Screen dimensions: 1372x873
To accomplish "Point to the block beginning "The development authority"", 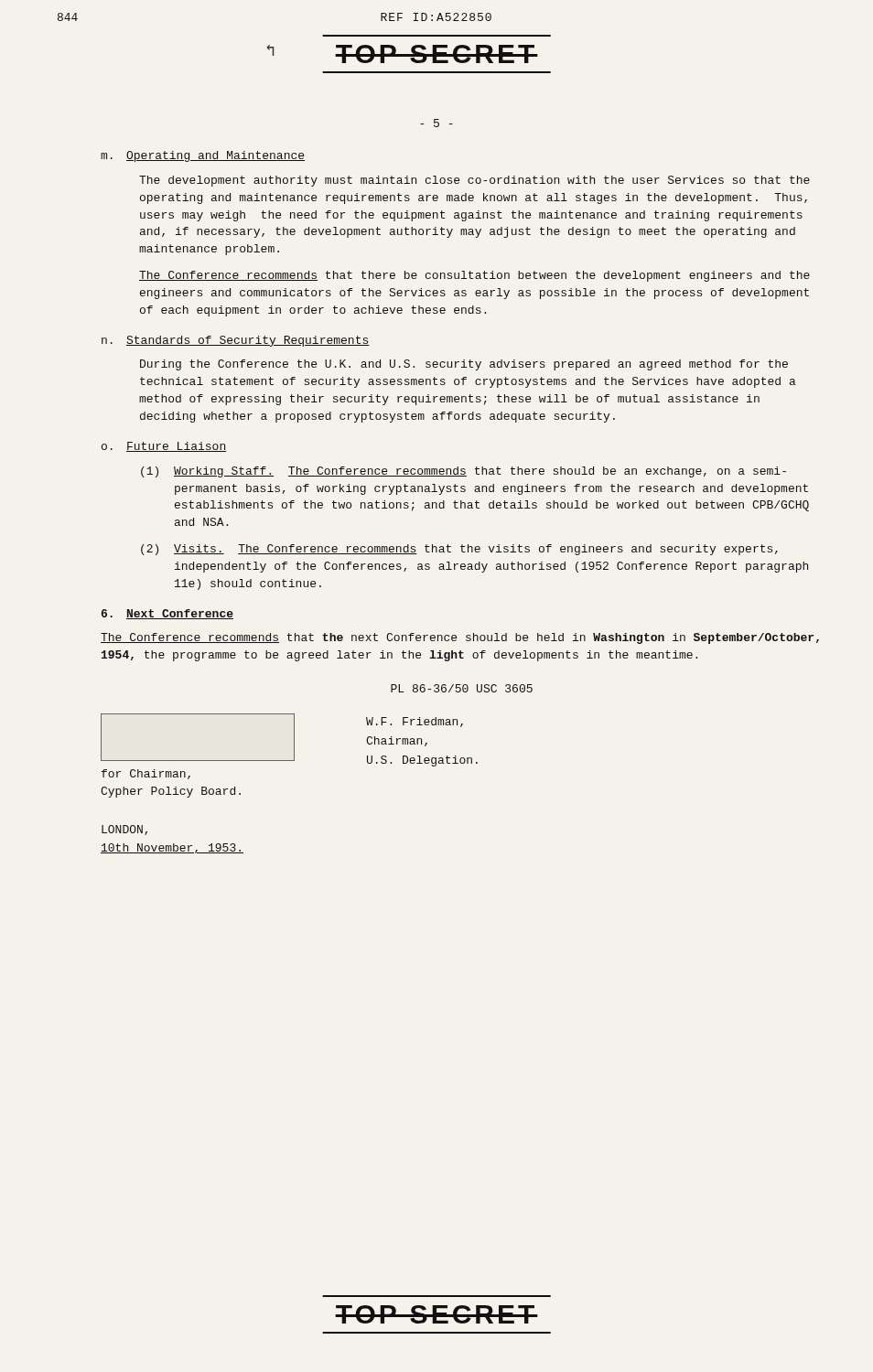I will tap(475, 215).
